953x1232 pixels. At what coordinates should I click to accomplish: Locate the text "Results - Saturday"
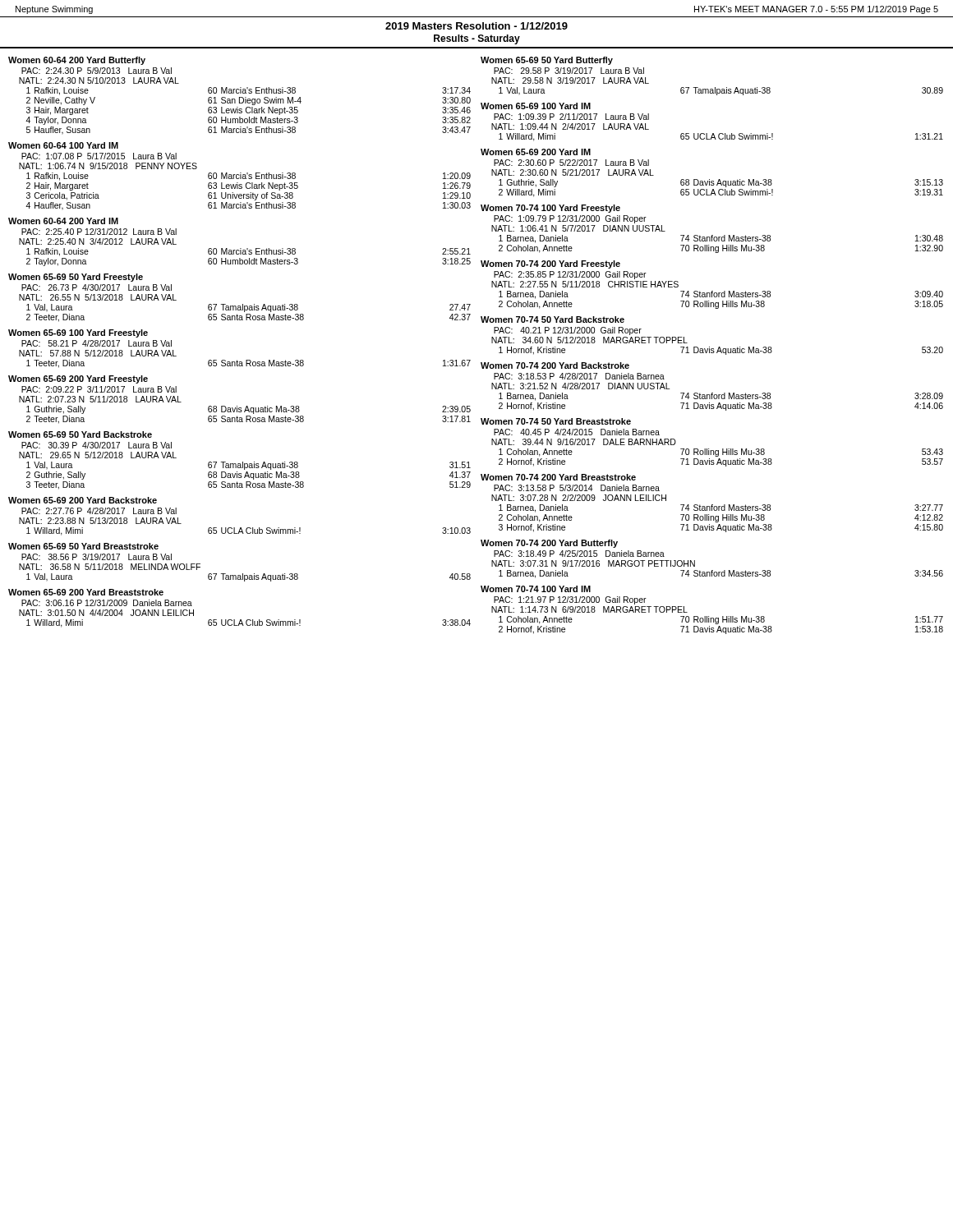coord(476,39)
